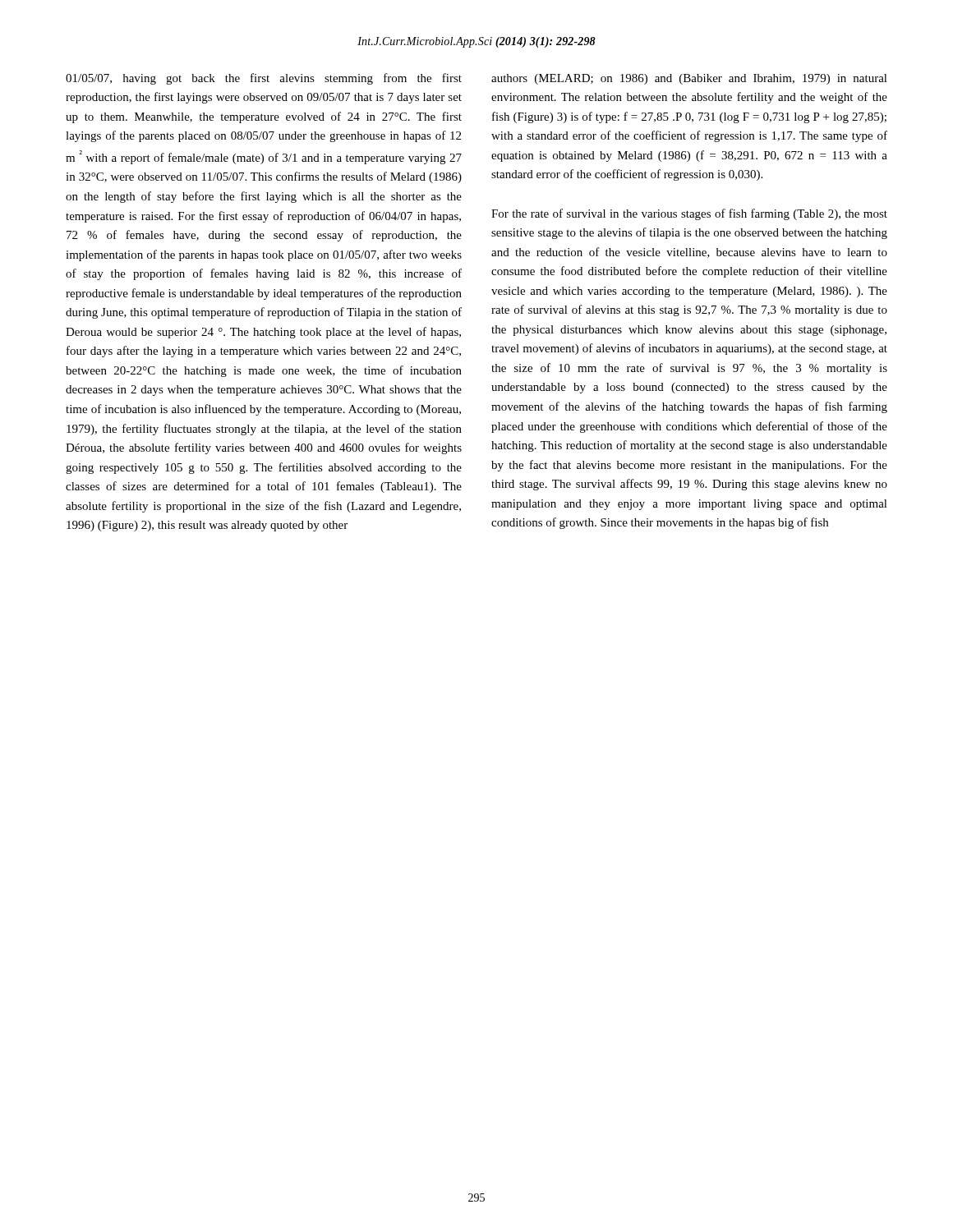Find the text block containing "authors (MELARD; on 1986) and (Babiker and Ibrahim,"

689,300
